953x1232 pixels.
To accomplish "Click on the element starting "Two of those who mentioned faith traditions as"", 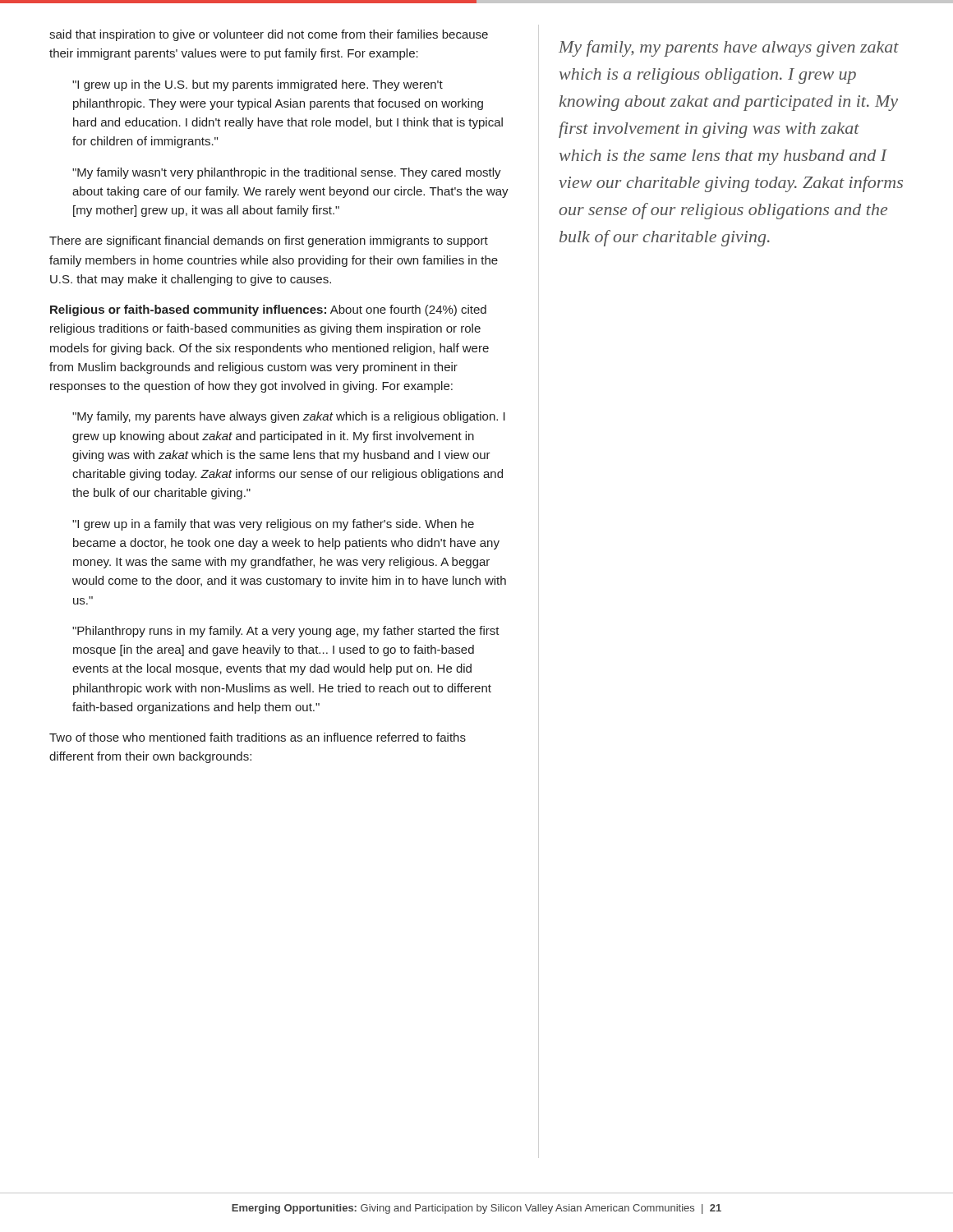I will pos(258,747).
